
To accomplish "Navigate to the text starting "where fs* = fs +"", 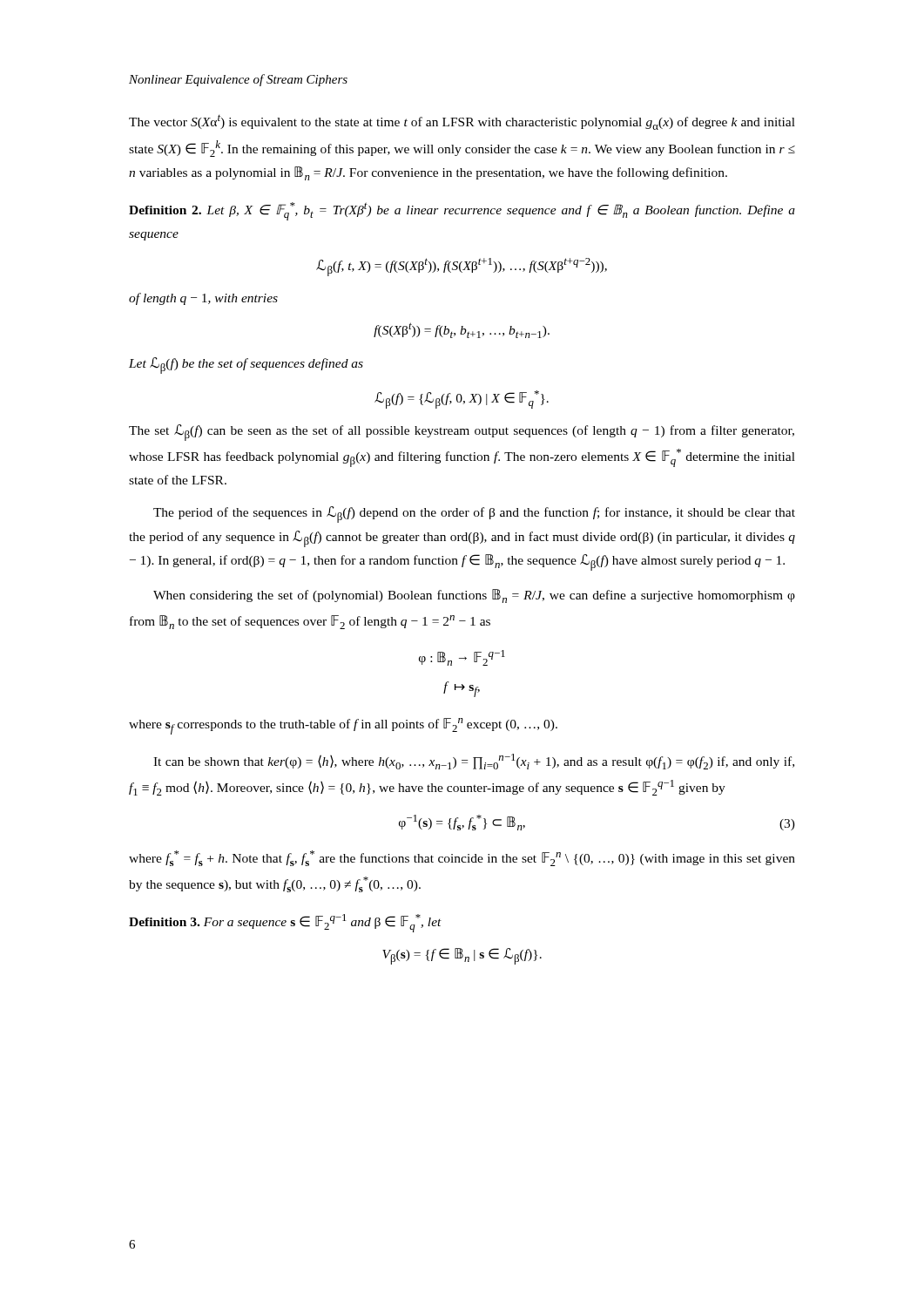I will [462, 871].
